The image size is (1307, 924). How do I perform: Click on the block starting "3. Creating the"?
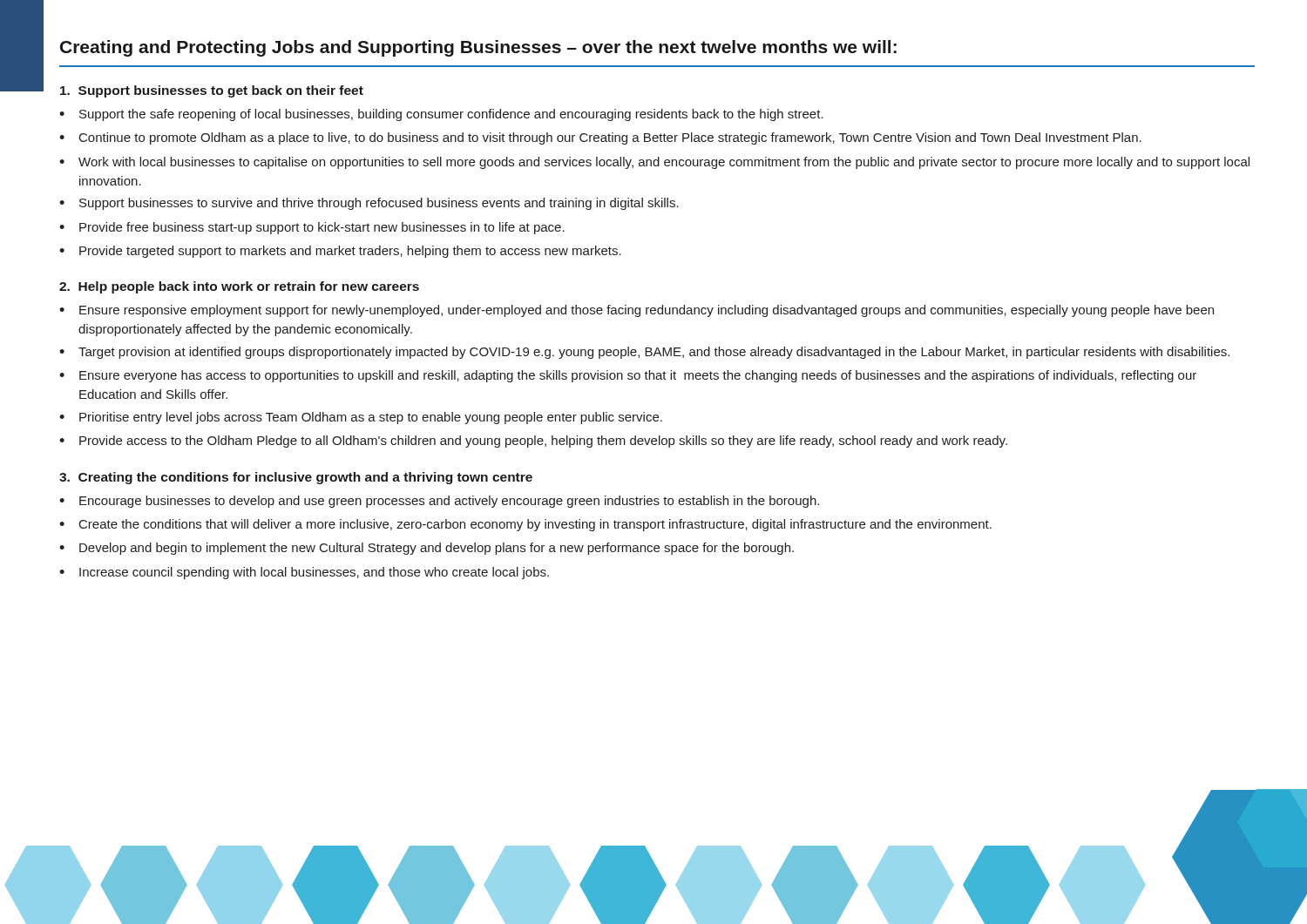coord(296,477)
